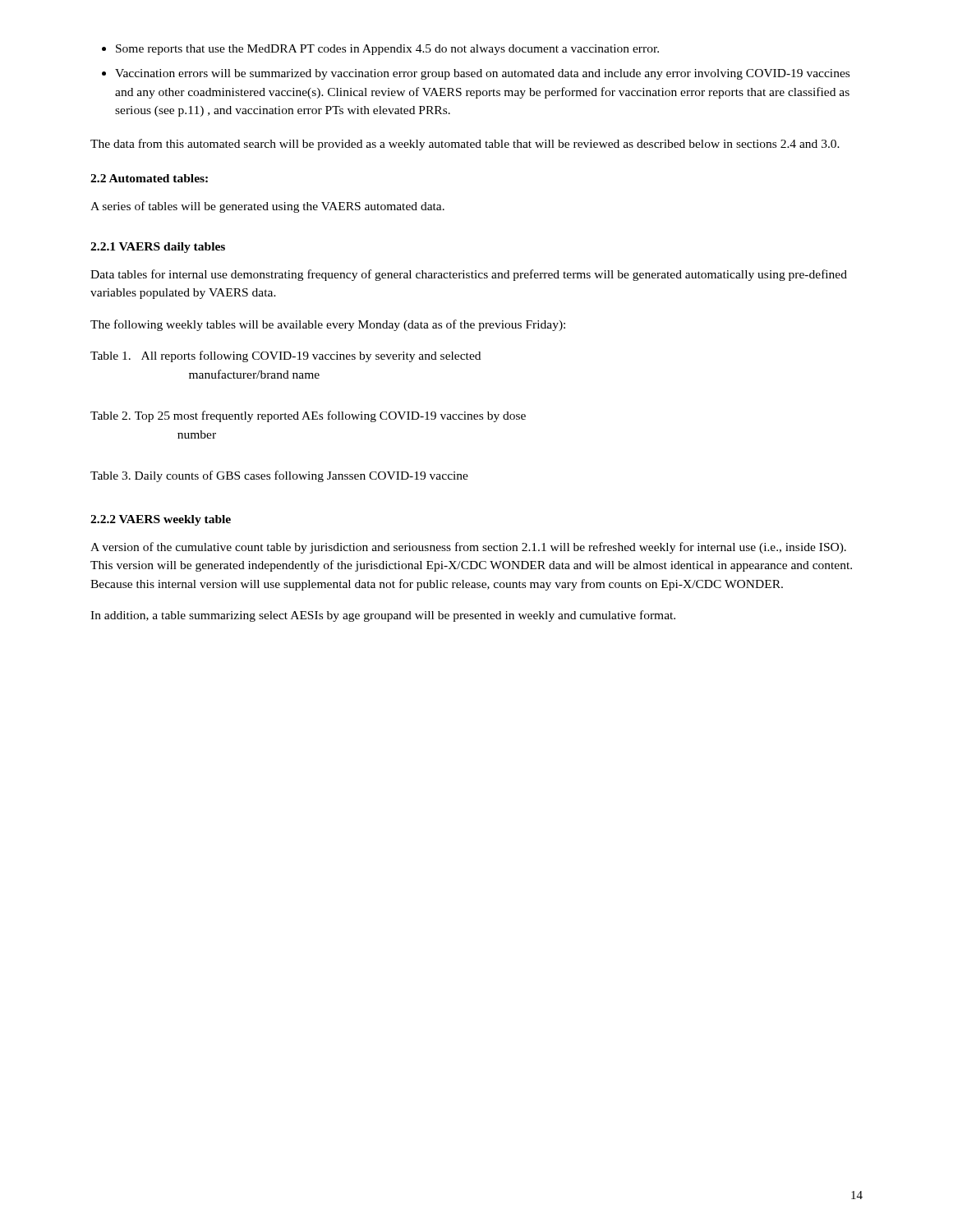This screenshot has width=953, height=1232.
Task: Click on the text block that says "The following weekly tables will be available every"
Action: [328, 324]
